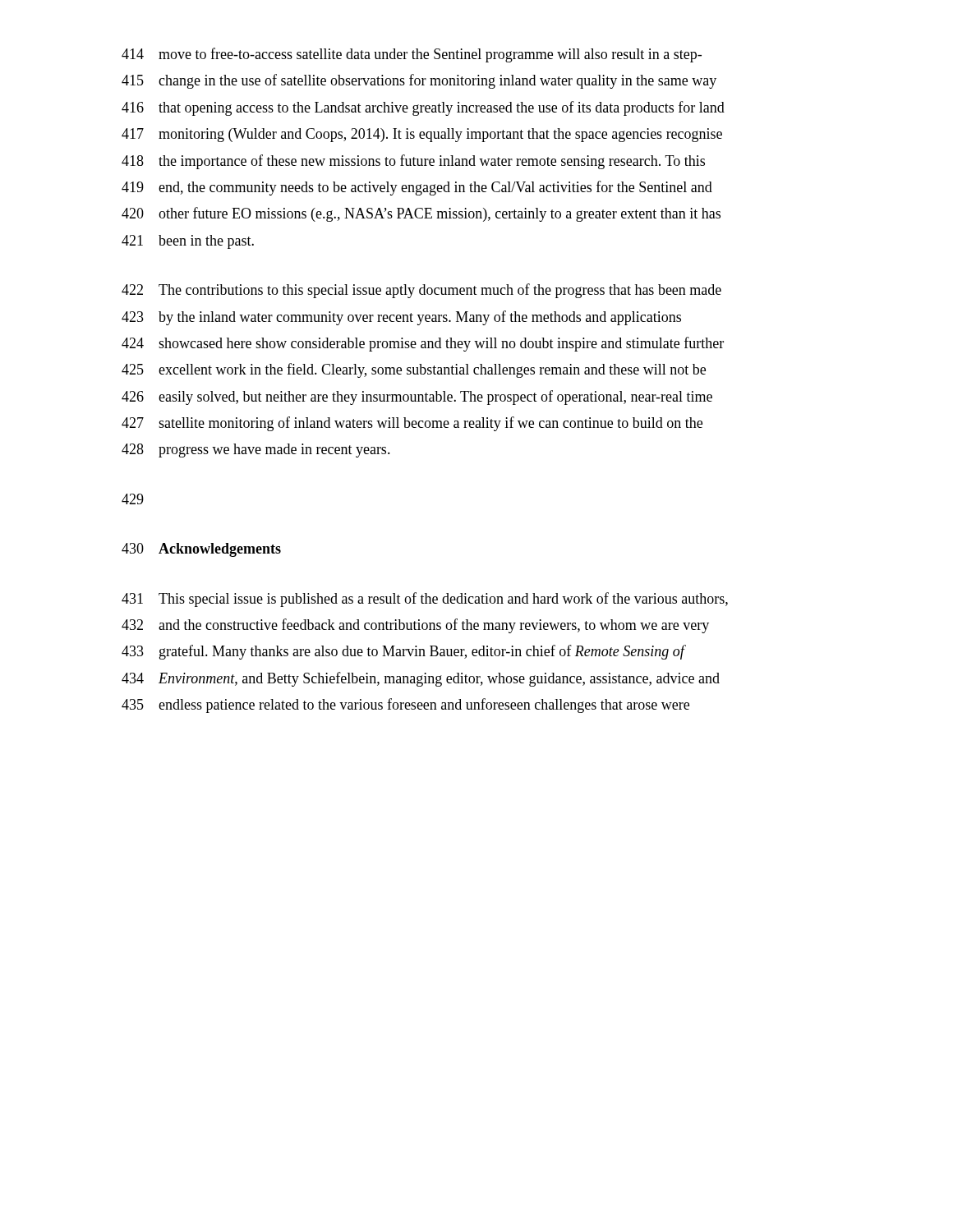Locate the block of text that opens with "416 that opening"
953x1232 pixels.
coord(493,108)
